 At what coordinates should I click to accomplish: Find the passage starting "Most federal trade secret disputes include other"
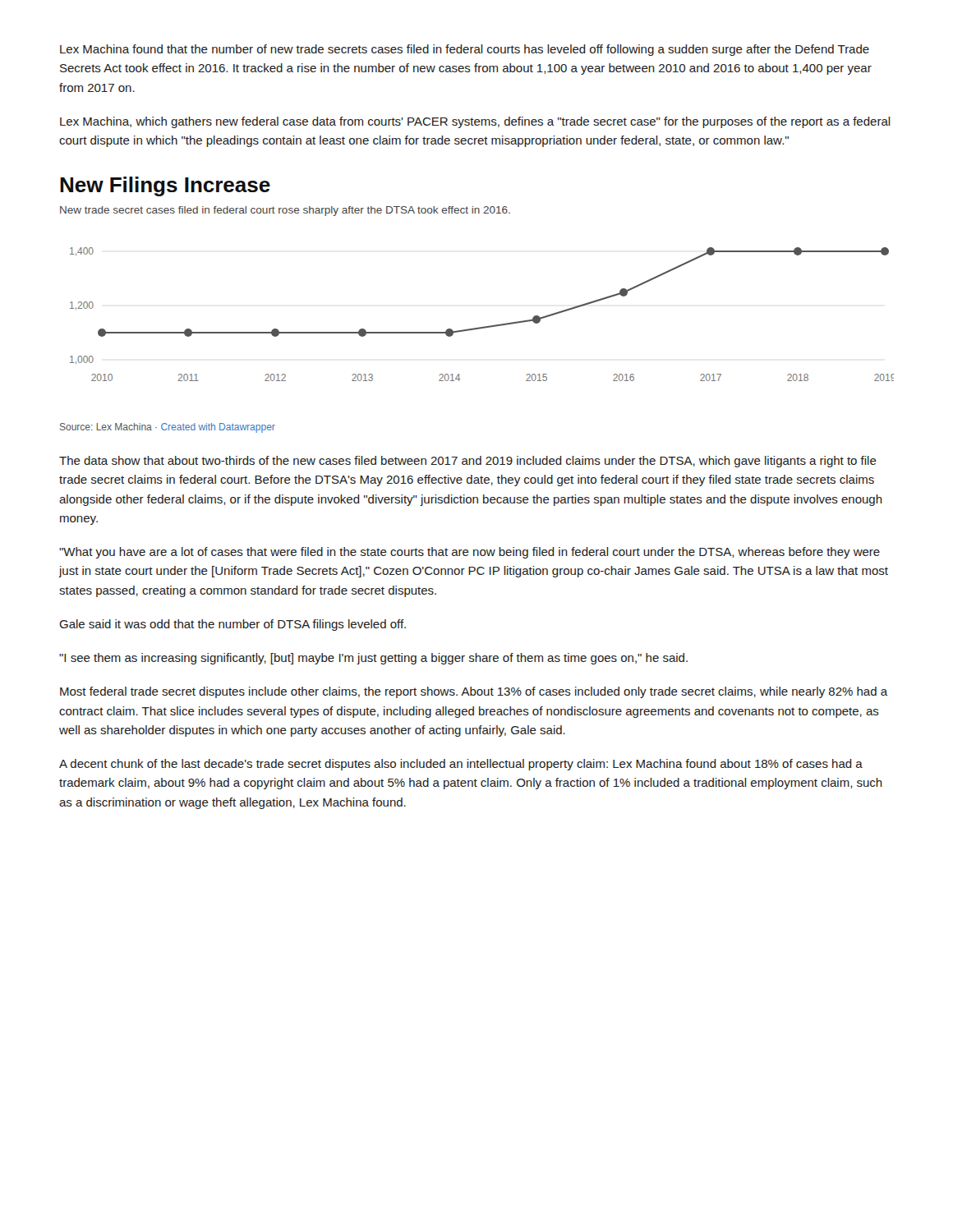click(473, 711)
